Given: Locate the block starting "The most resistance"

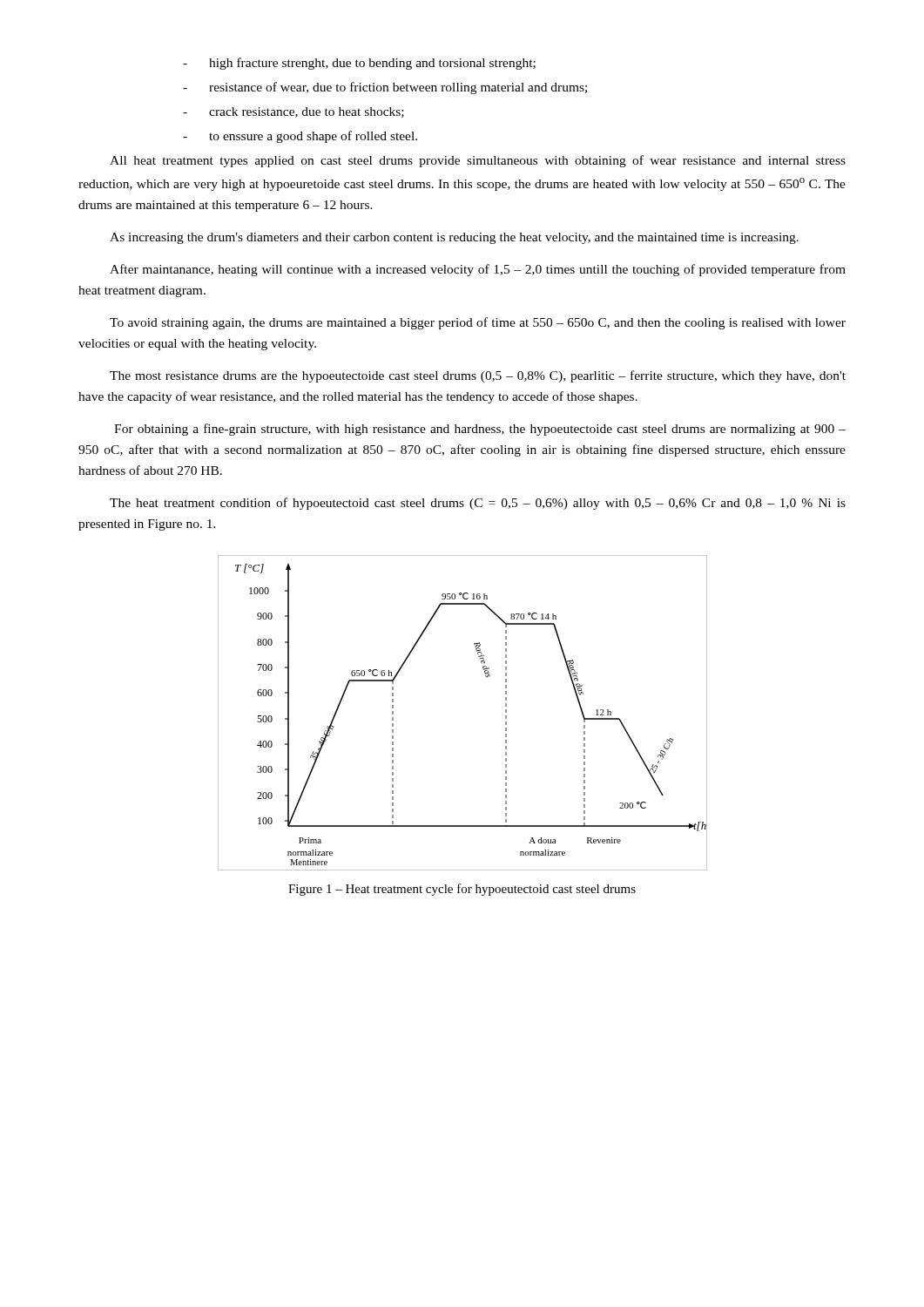Looking at the screenshot, I should point(462,386).
